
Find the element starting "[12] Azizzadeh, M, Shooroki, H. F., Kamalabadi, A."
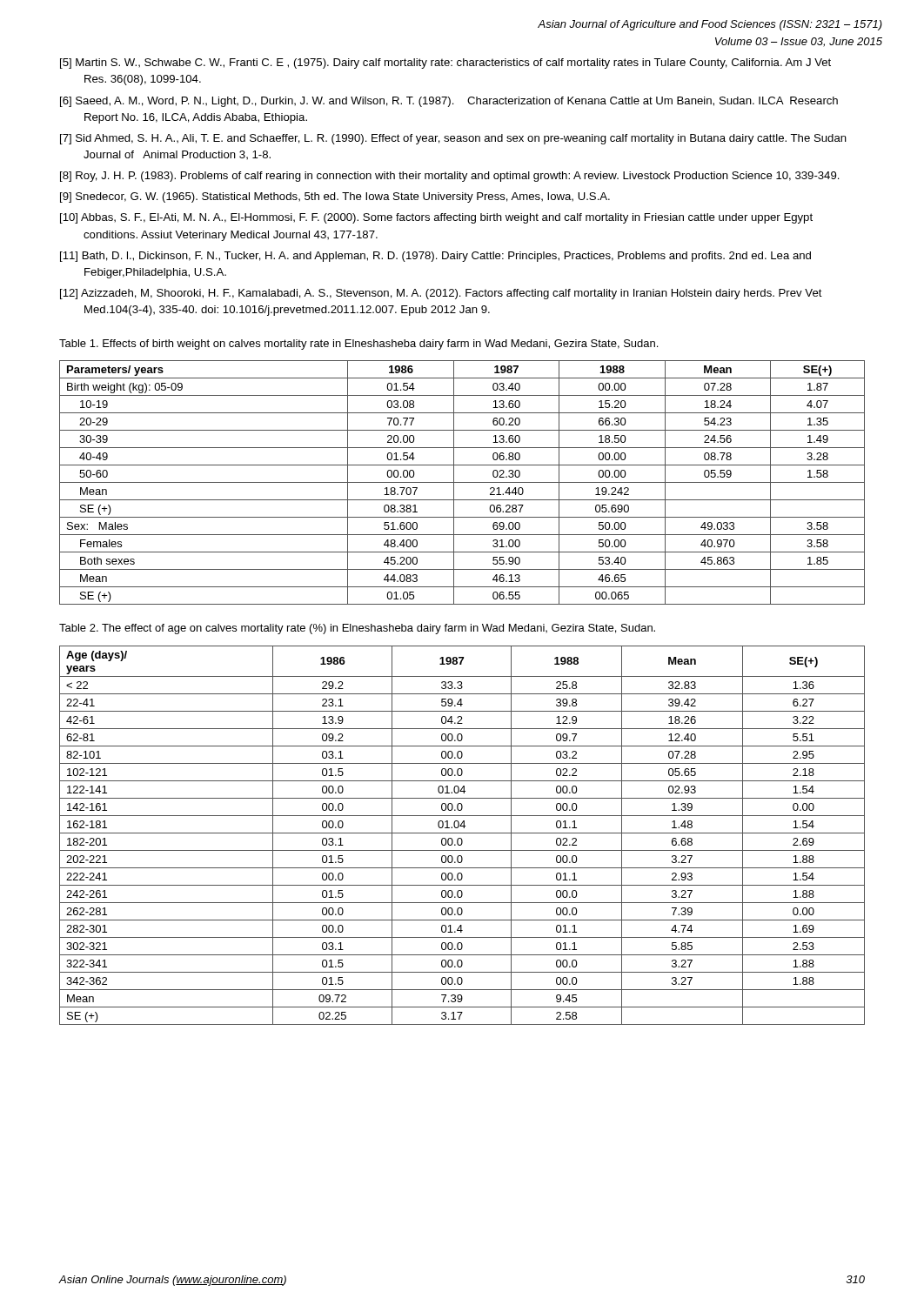click(x=440, y=301)
